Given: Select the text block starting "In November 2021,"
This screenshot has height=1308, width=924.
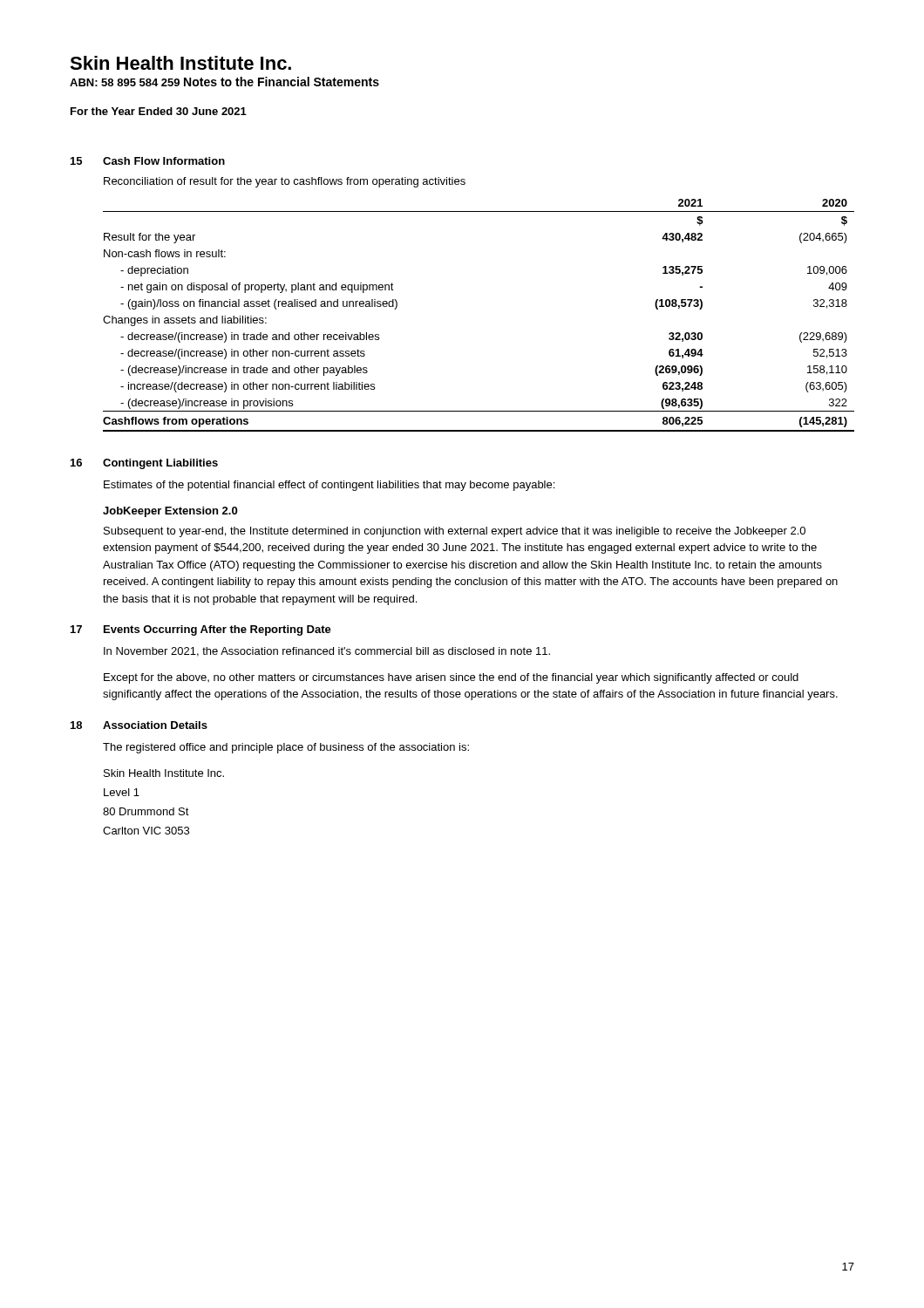Looking at the screenshot, I should pos(327,651).
